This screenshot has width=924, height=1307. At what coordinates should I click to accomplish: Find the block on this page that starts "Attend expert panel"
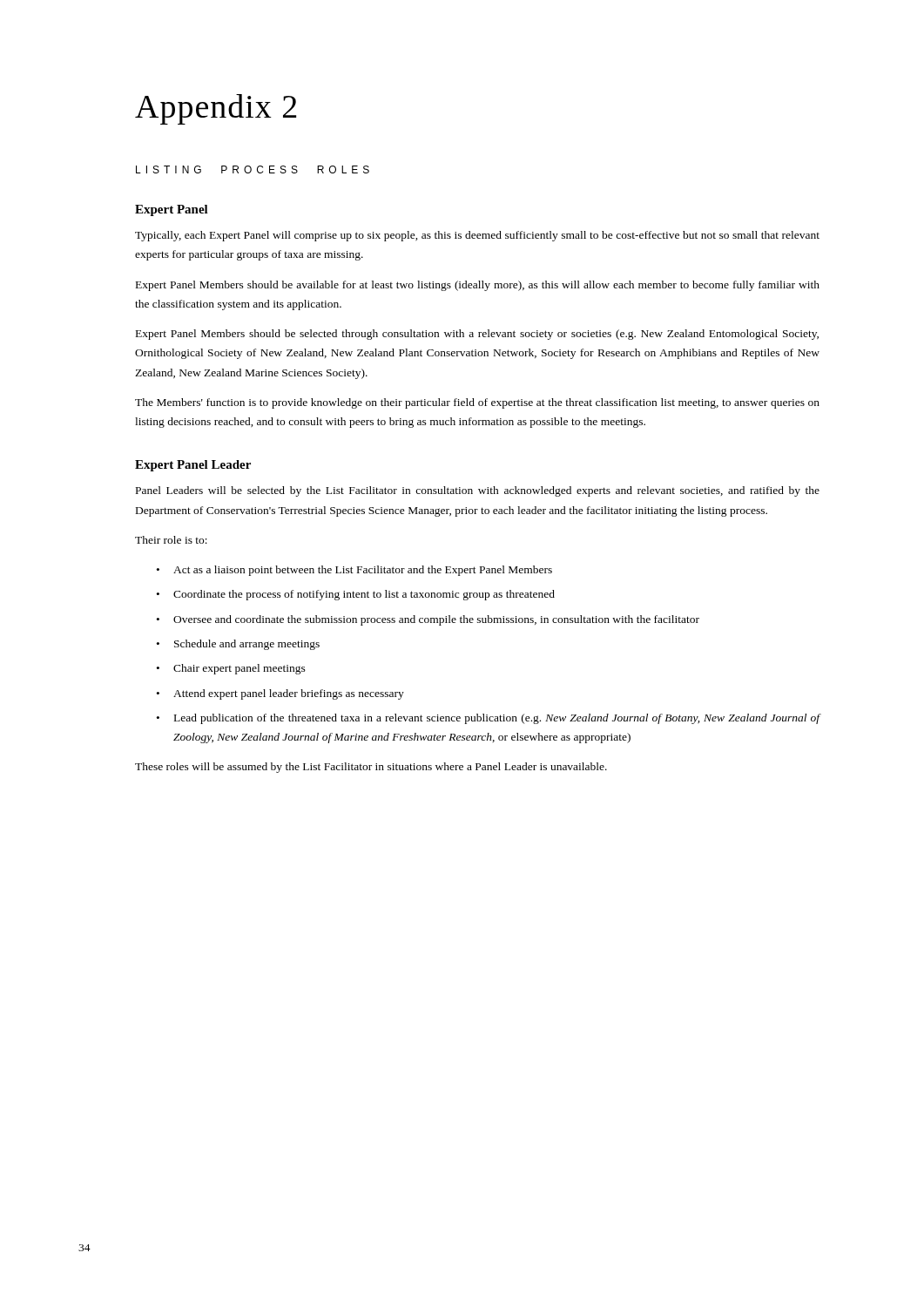289,693
